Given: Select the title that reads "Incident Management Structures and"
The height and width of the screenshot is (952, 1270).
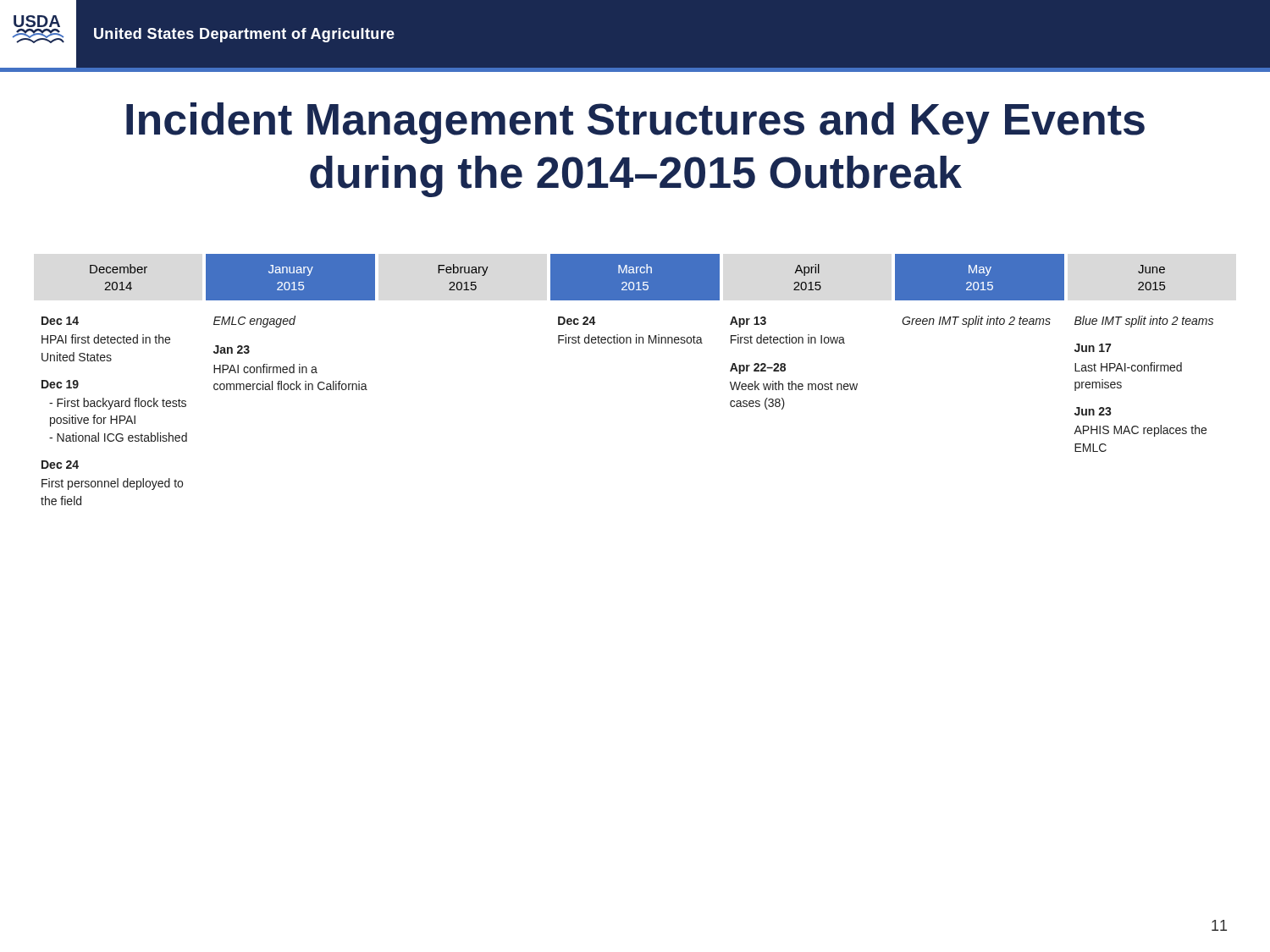Looking at the screenshot, I should click(x=635, y=147).
